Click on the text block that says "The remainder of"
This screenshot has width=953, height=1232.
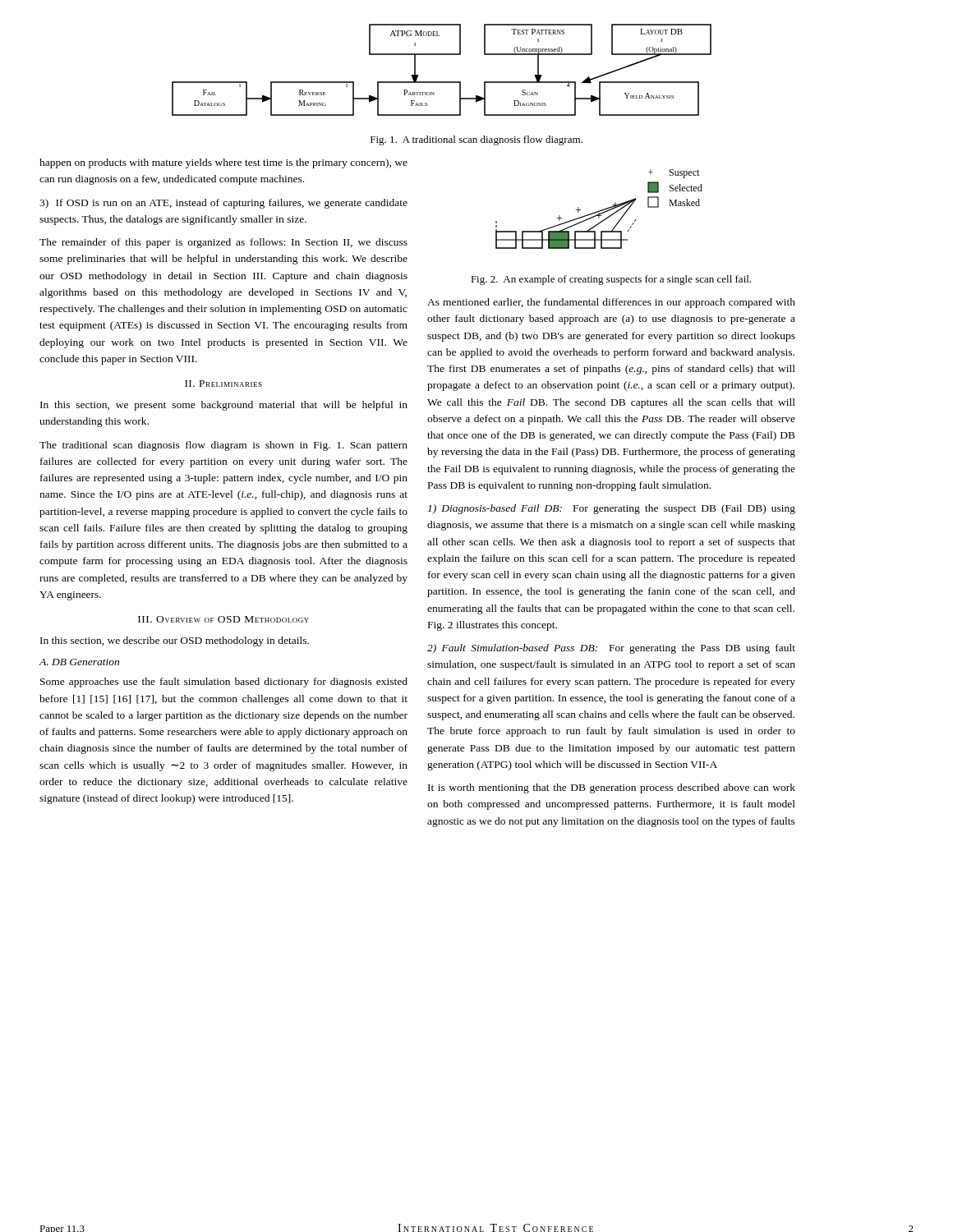coord(223,300)
